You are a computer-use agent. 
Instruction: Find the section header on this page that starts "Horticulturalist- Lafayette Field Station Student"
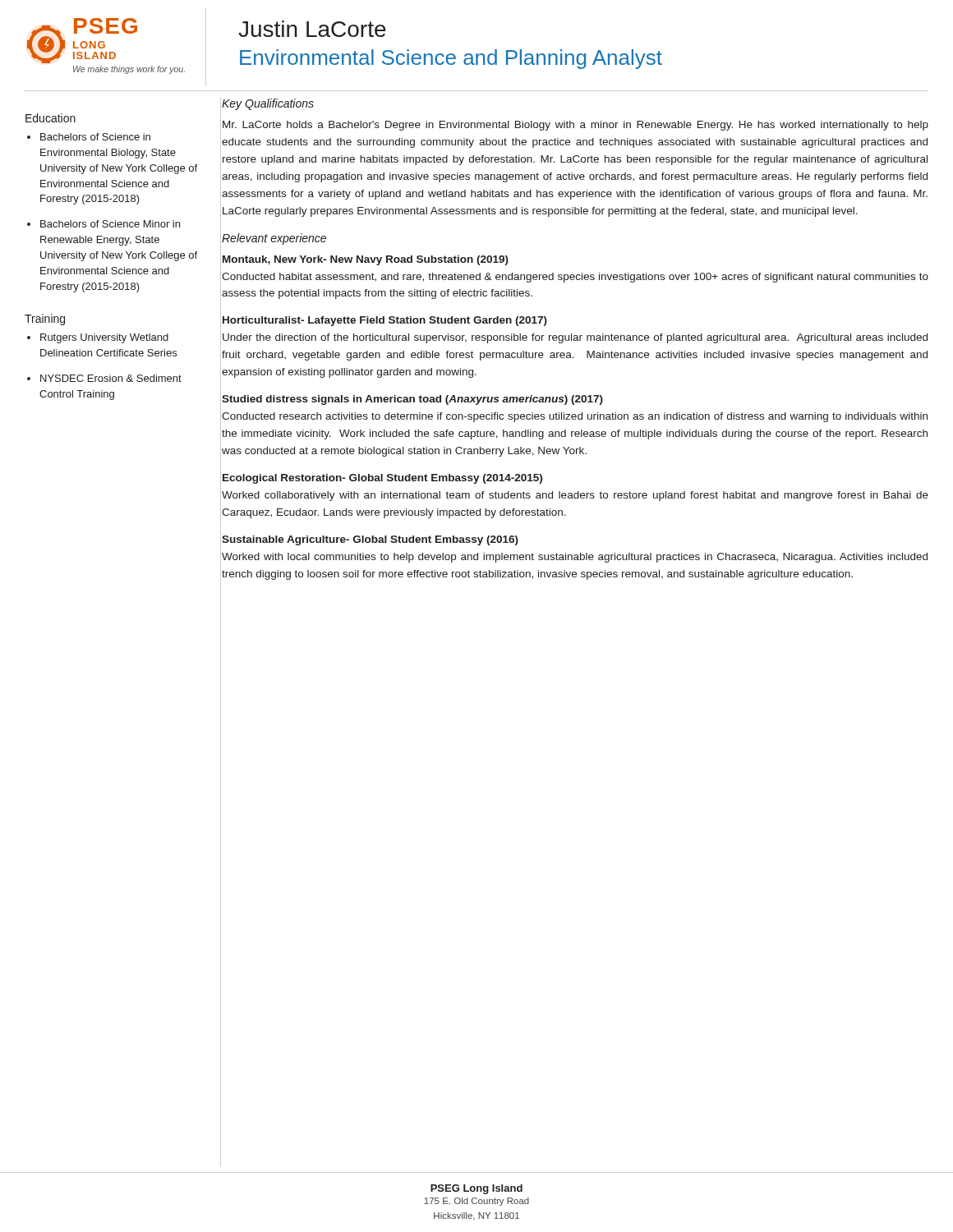[385, 320]
